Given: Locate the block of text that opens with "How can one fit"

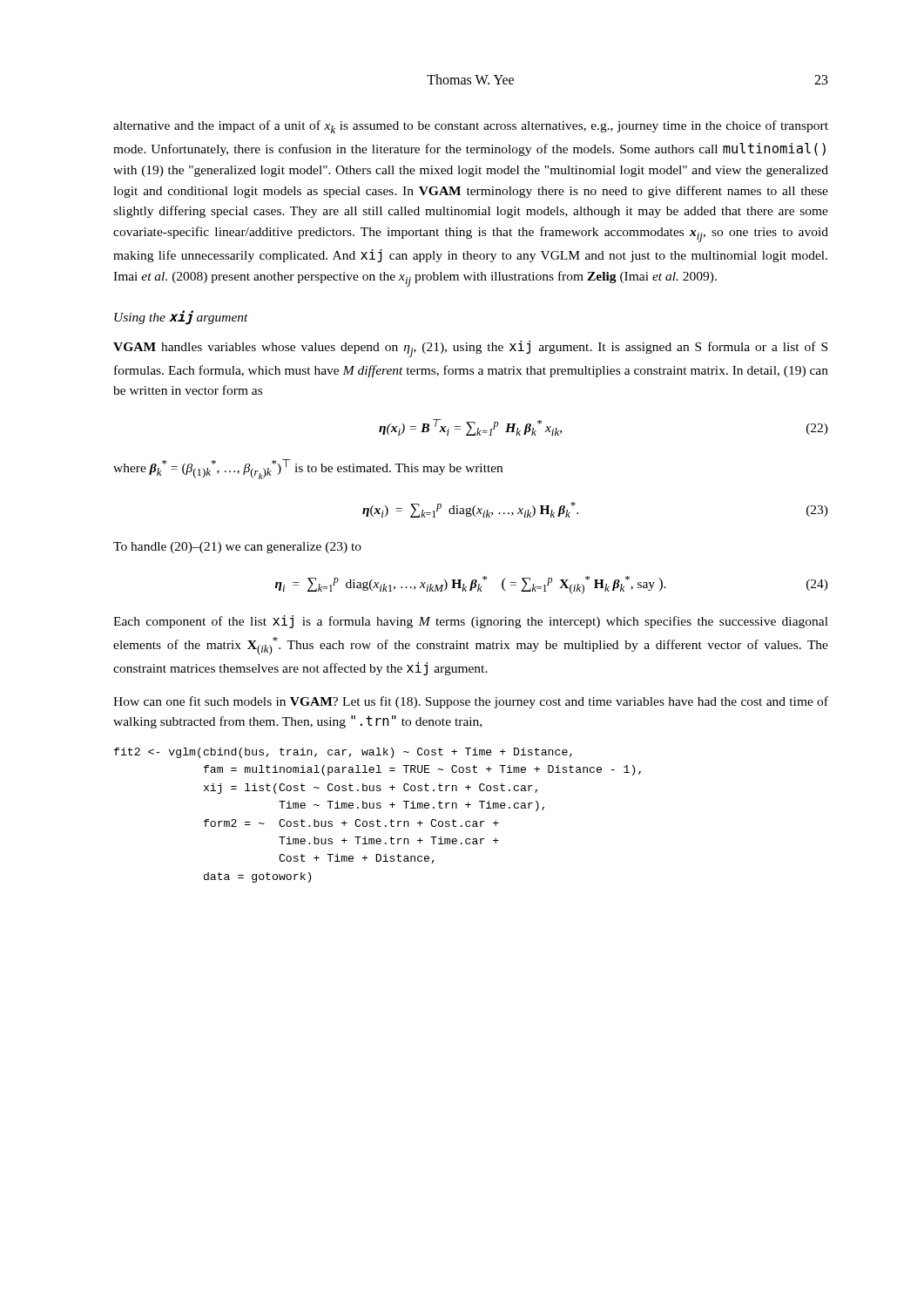Looking at the screenshot, I should (x=471, y=711).
